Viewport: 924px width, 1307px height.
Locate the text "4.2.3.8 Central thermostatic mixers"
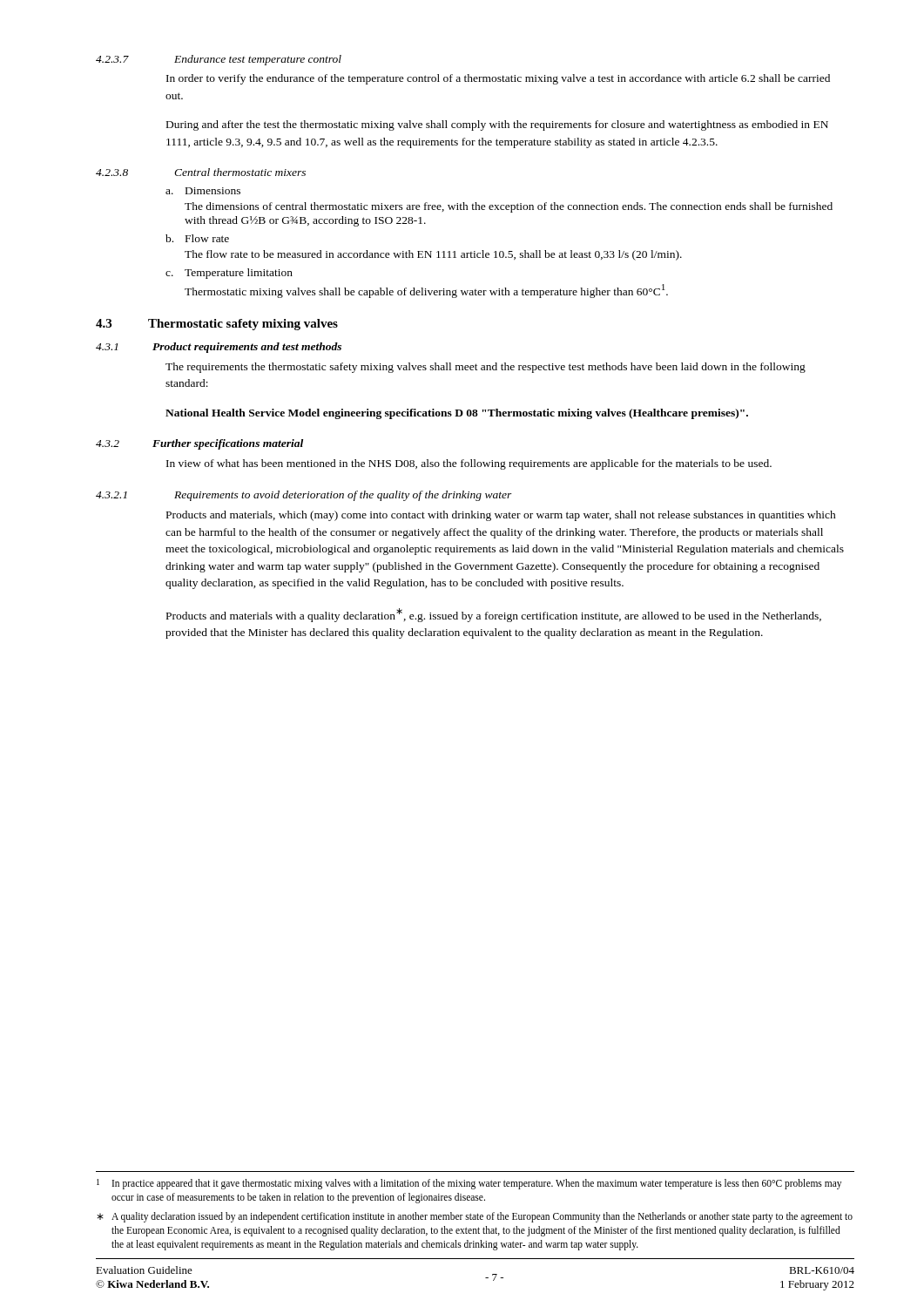(201, 173)
